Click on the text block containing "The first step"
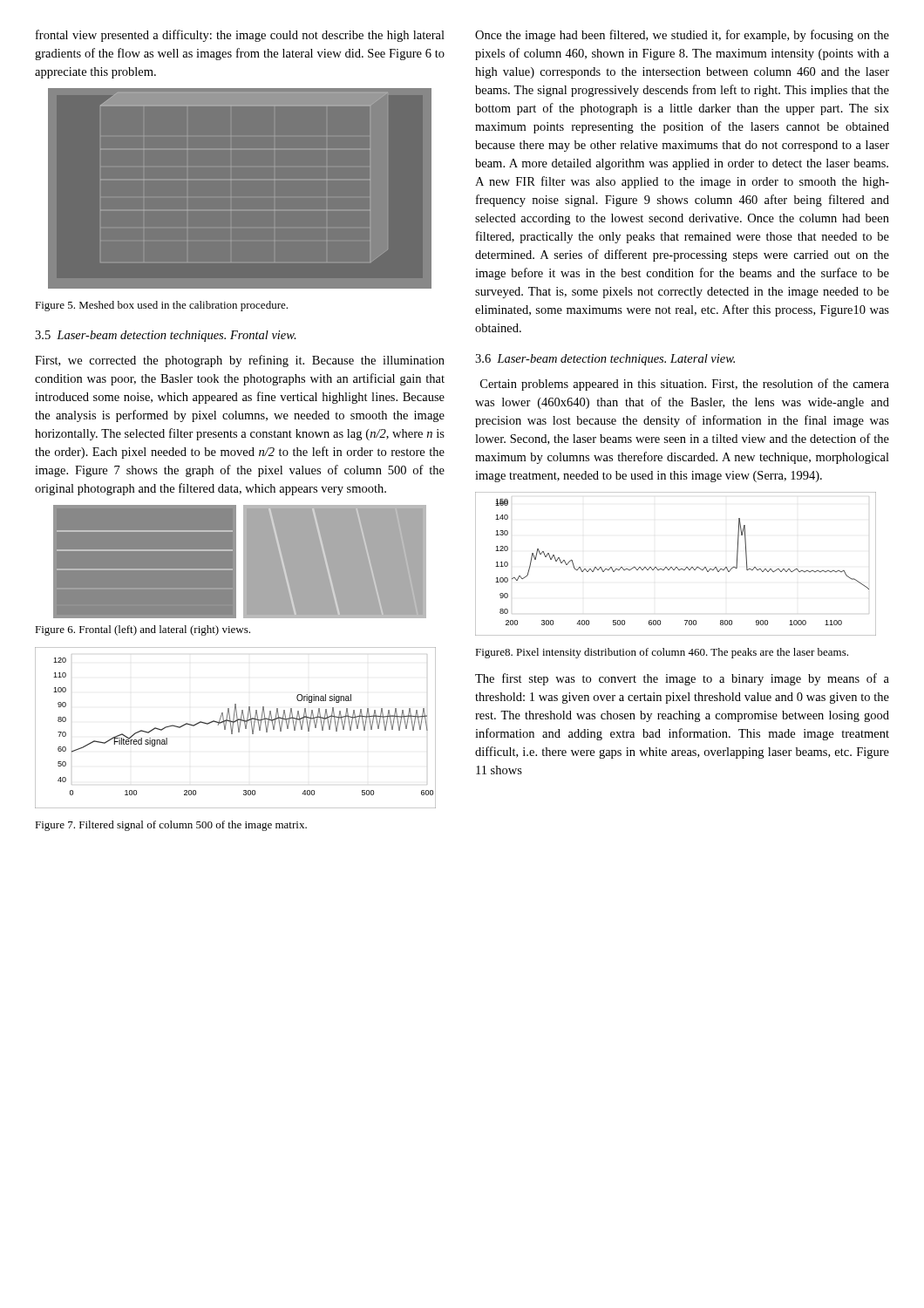This screenshot has height=1308, width=924. pos(682,725)
